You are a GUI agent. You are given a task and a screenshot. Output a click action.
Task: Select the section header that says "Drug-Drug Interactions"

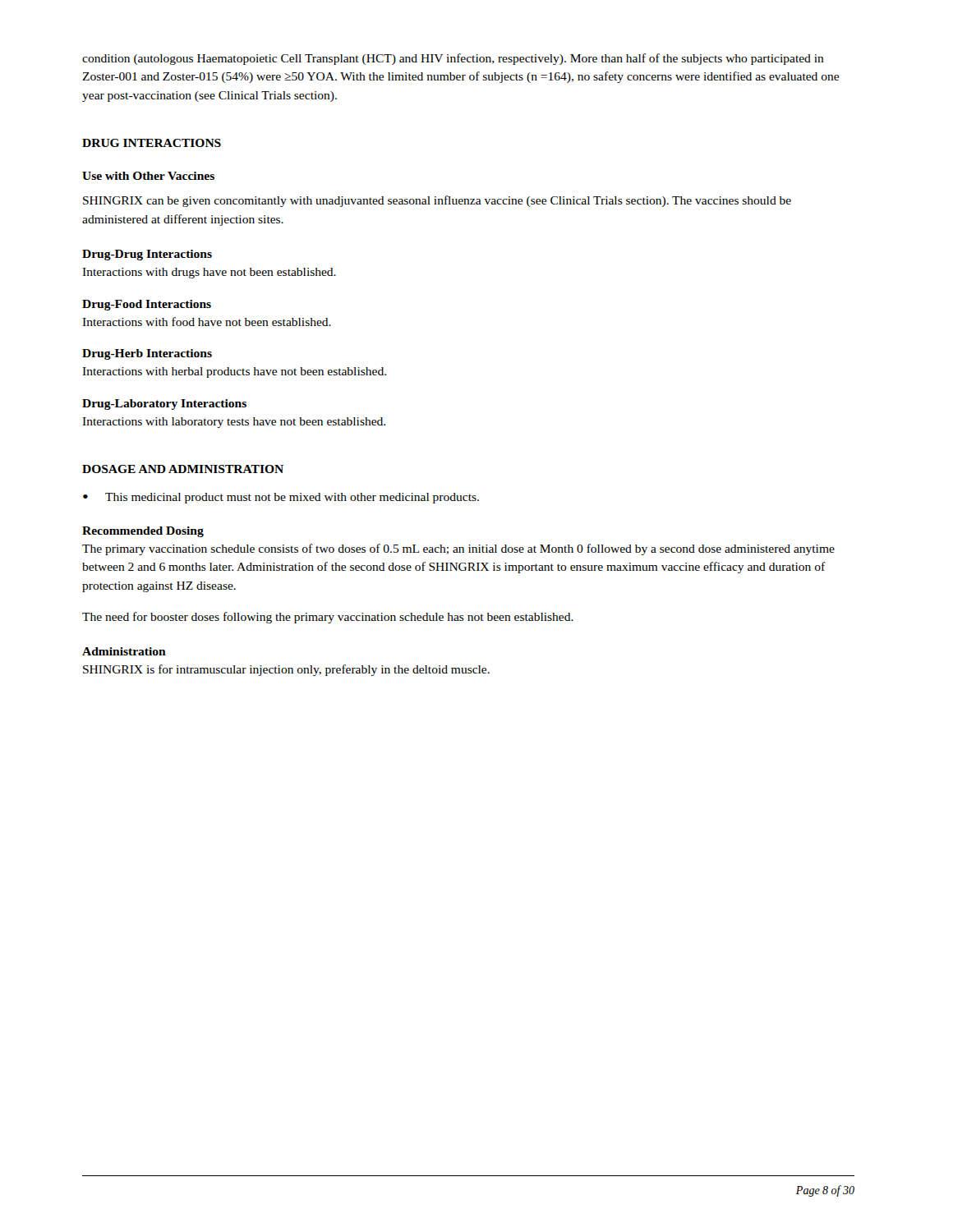147,254
